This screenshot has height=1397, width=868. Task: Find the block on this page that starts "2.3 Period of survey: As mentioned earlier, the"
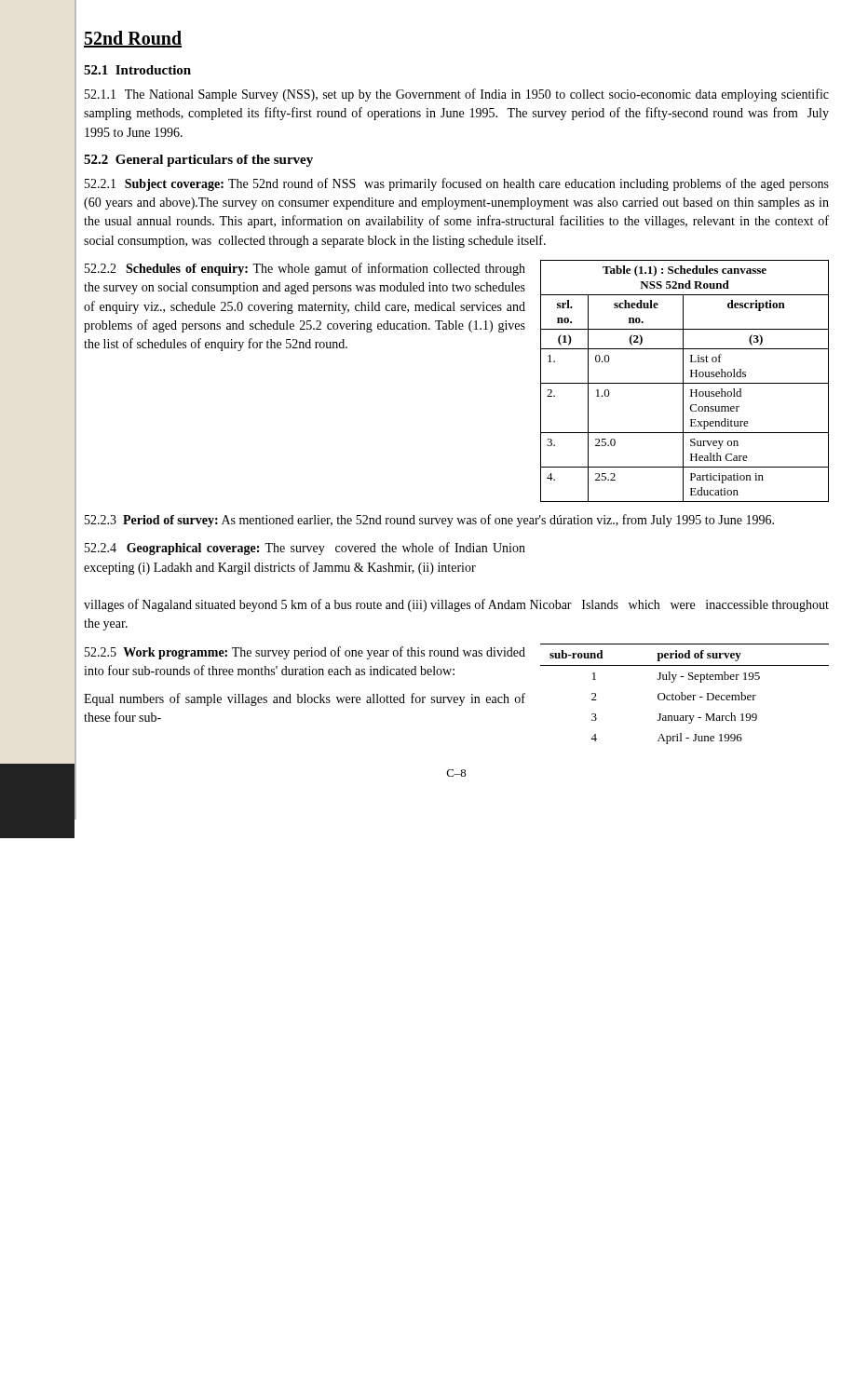[x=456, y=521]
